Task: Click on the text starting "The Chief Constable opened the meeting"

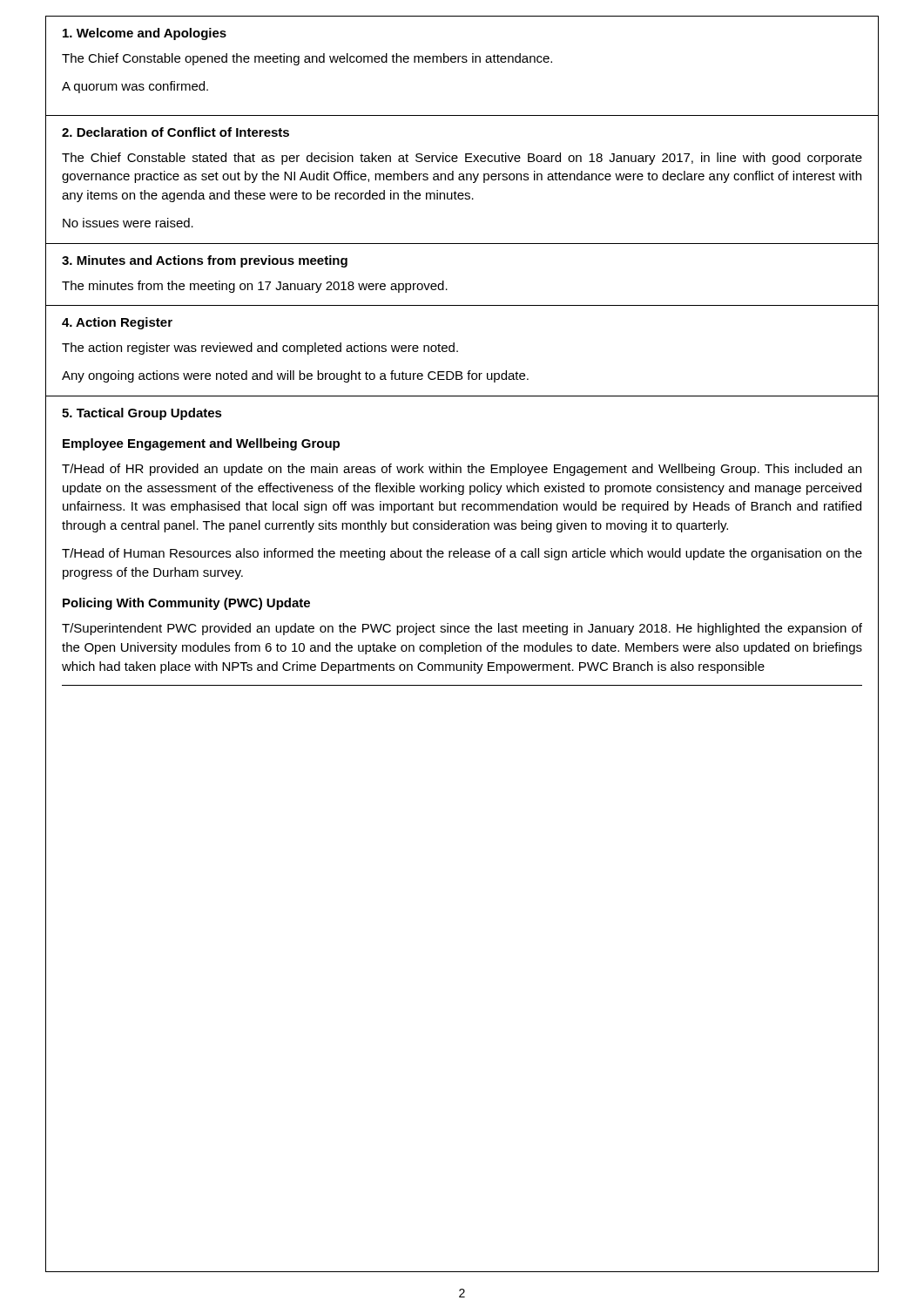Action: 308,58
